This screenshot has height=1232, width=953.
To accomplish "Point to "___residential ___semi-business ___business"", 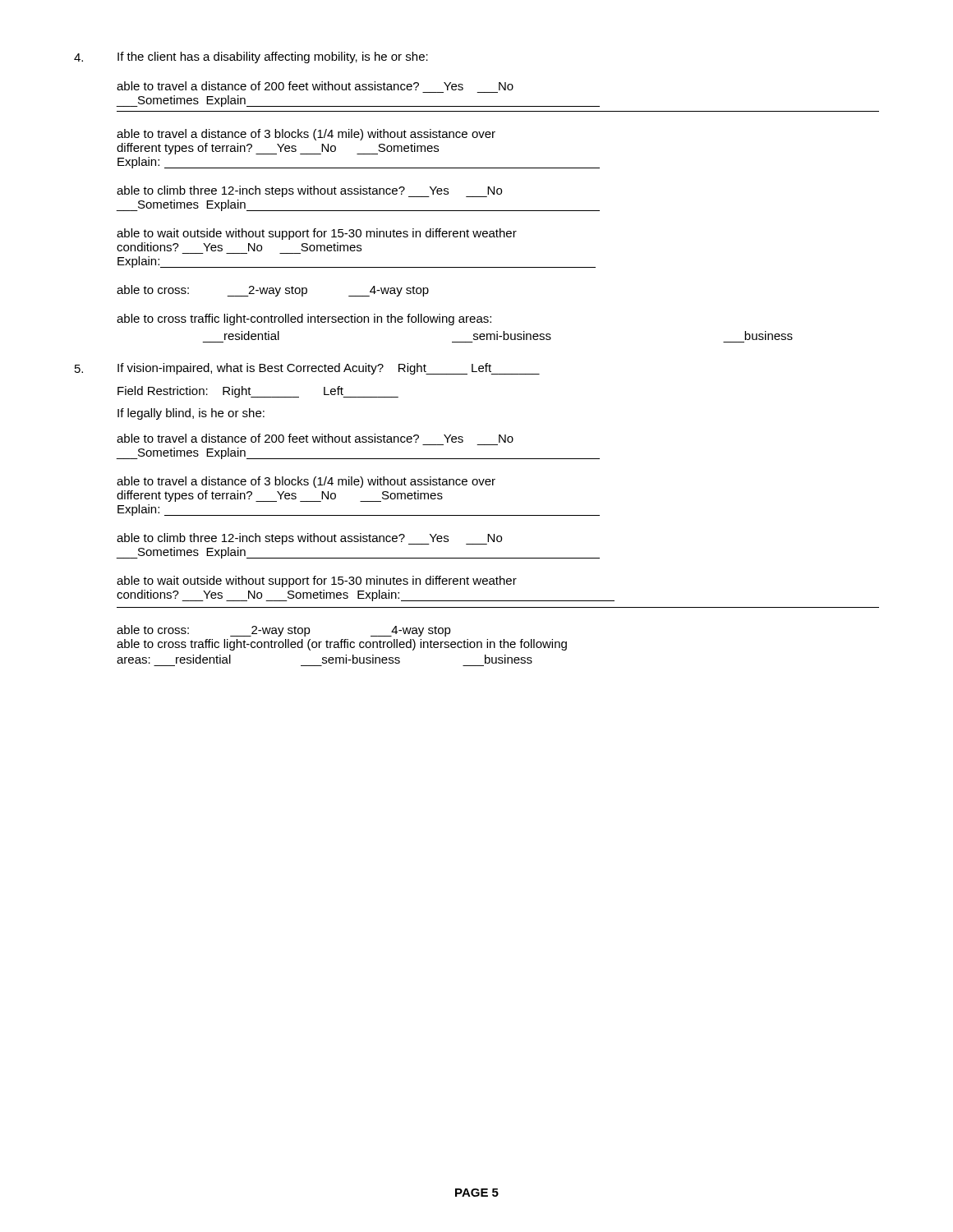I will click(498, 336).
